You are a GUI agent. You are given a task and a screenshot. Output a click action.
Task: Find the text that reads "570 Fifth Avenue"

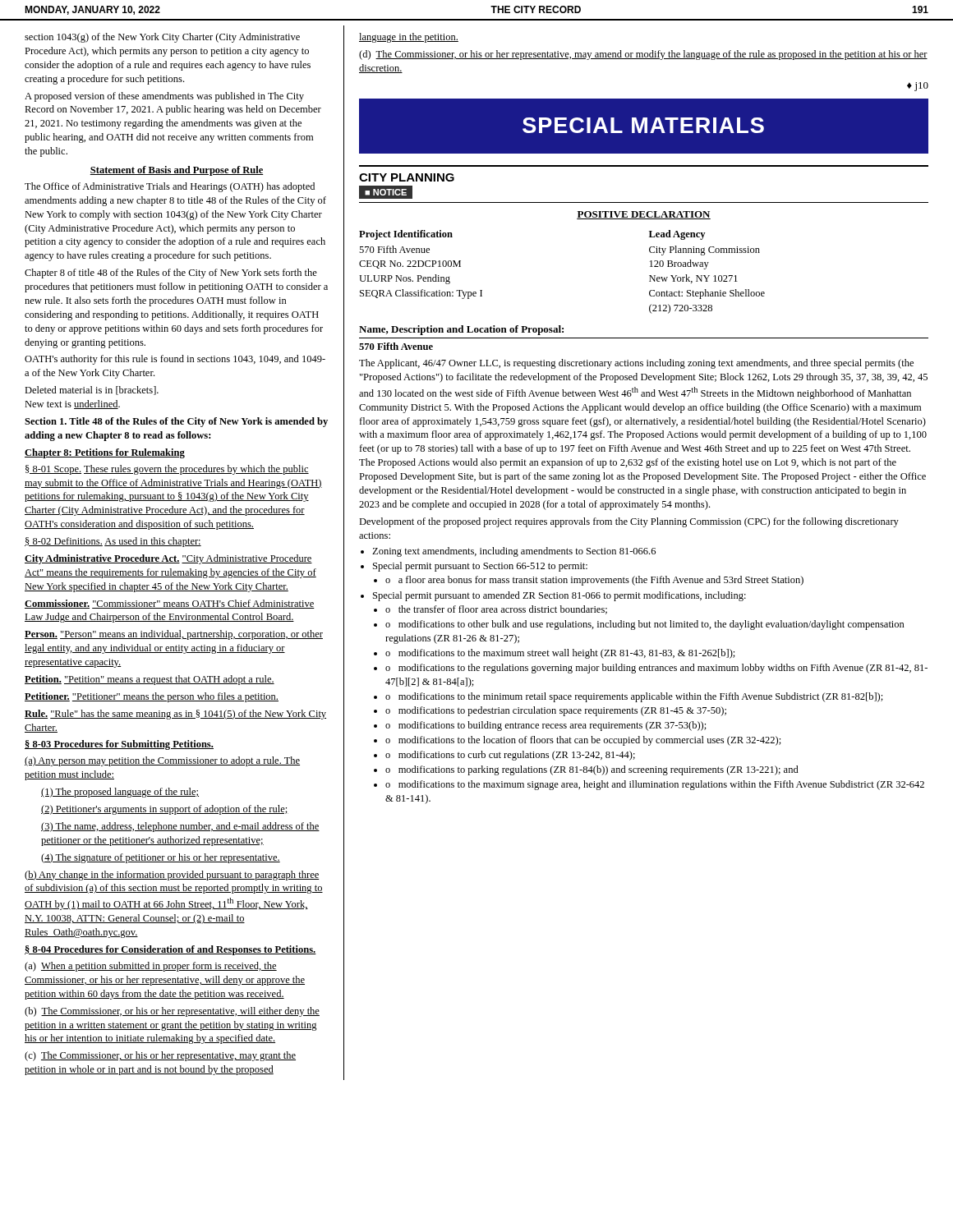pos(396,346)
